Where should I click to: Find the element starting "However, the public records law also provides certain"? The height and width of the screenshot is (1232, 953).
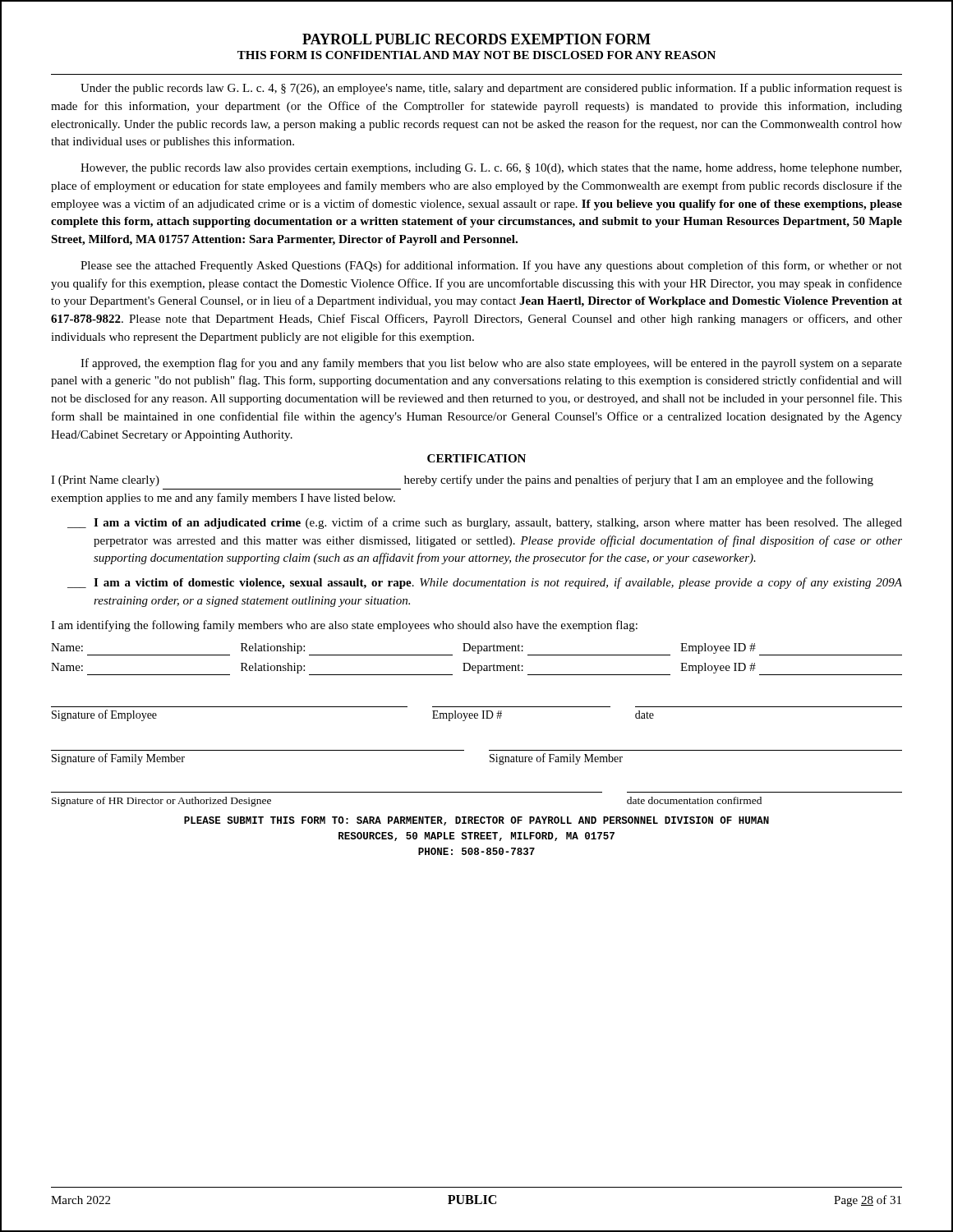coord(476,204)
